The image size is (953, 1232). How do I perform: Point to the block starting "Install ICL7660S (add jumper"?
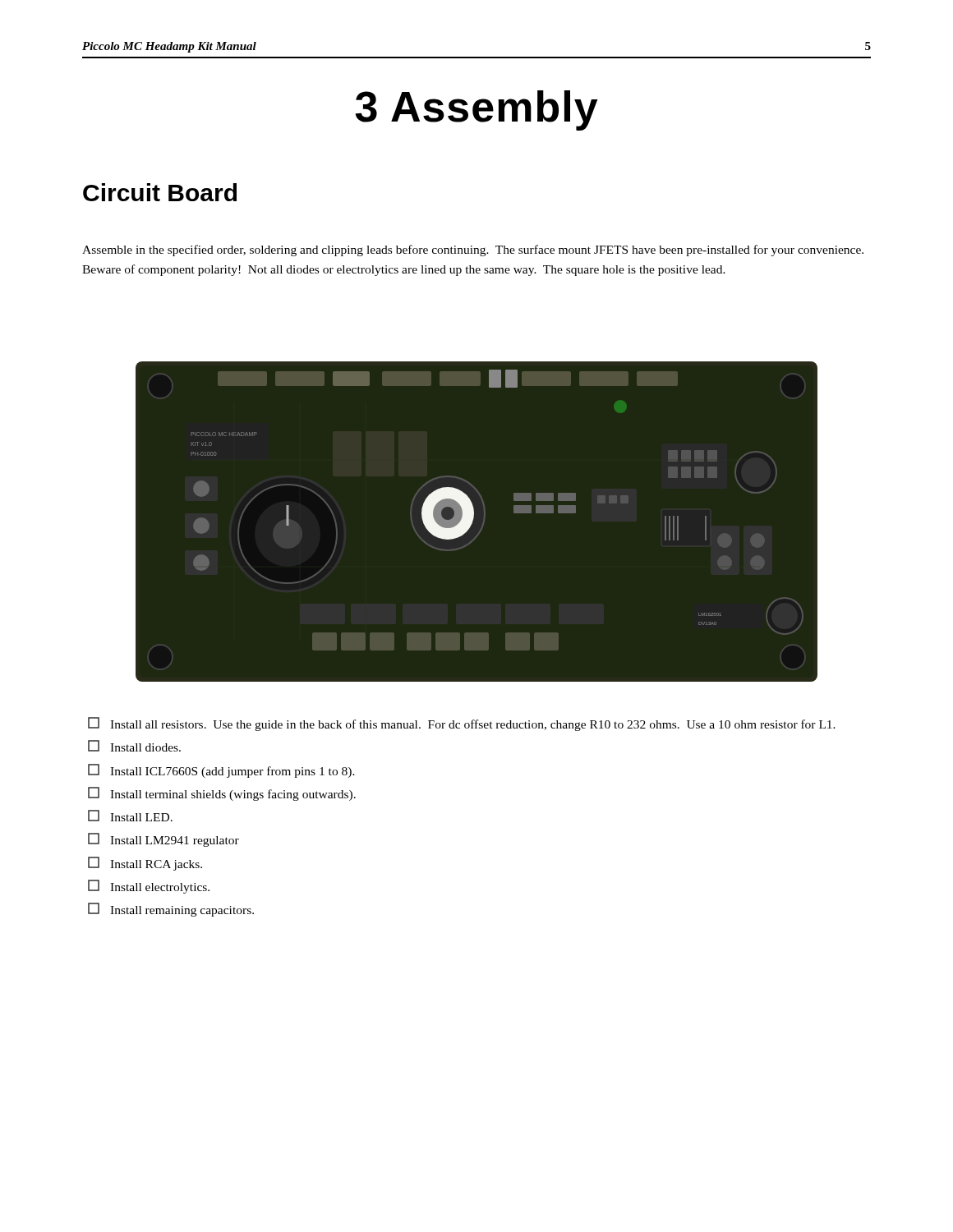pos(221,771)
